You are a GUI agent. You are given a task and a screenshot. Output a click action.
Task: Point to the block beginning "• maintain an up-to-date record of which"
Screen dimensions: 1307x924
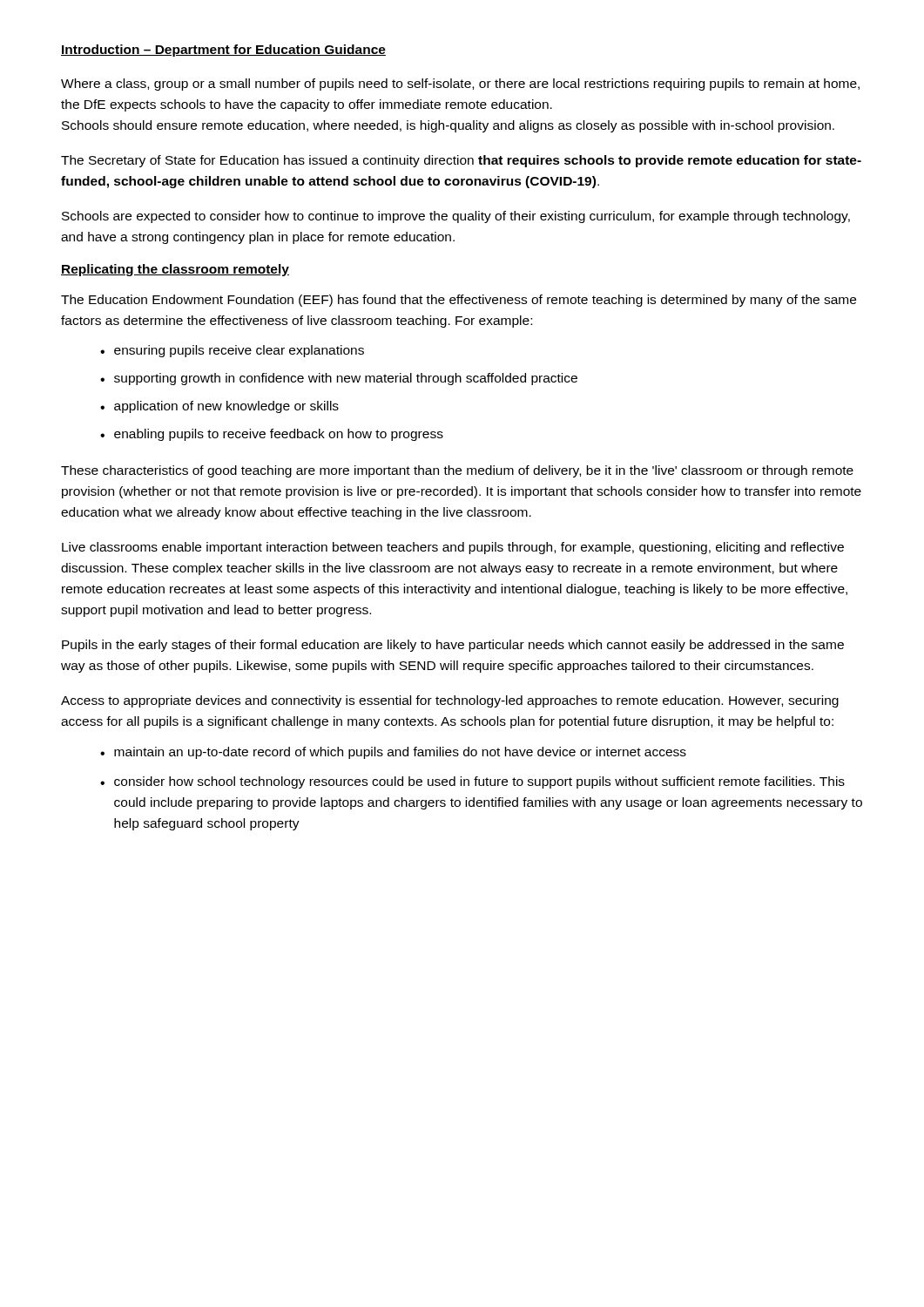click(393, 753)
